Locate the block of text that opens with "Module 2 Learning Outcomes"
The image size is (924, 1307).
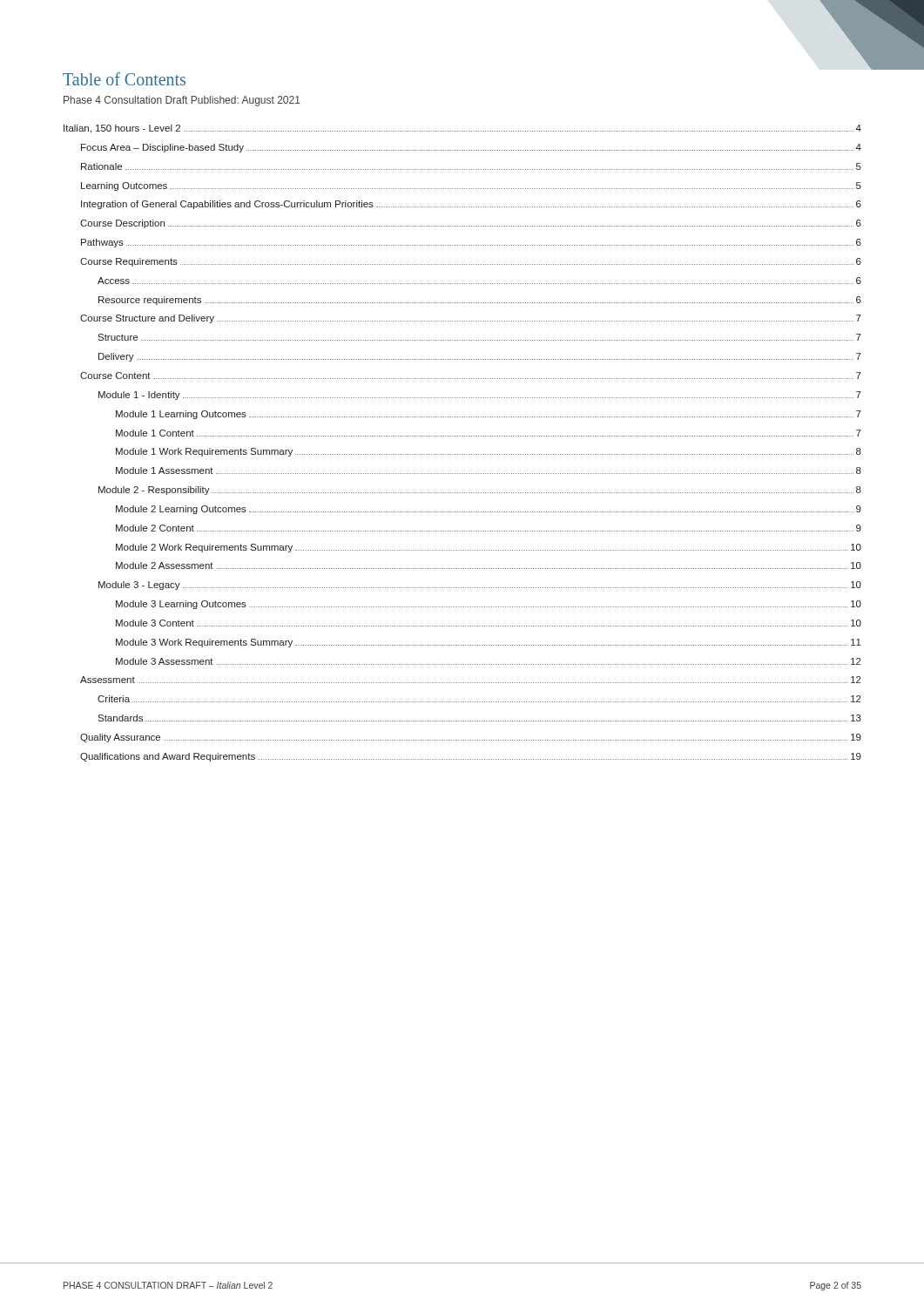pos(488,510)
